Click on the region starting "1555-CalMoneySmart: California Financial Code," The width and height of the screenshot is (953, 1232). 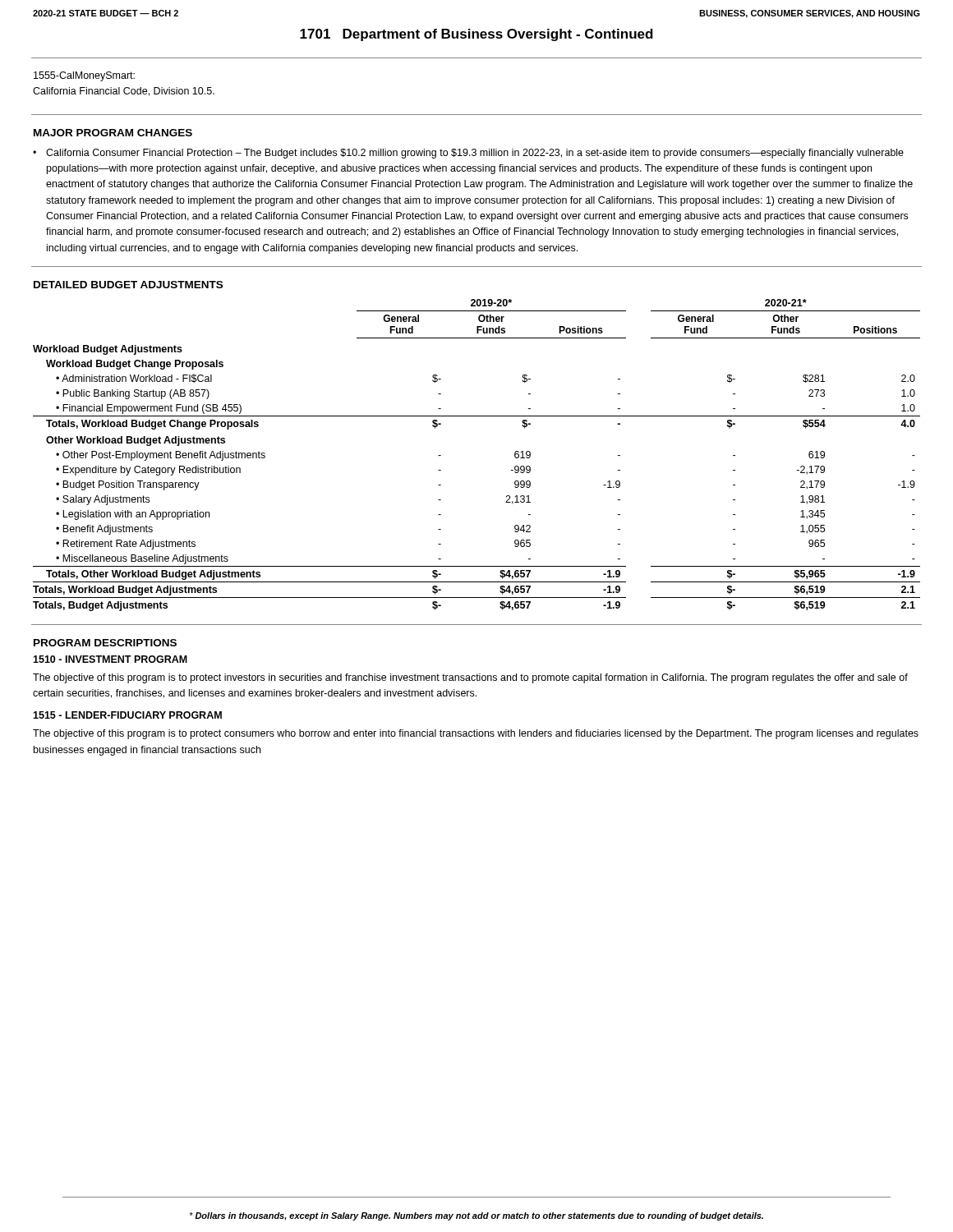pyautogui.click(x=124, y=83)
